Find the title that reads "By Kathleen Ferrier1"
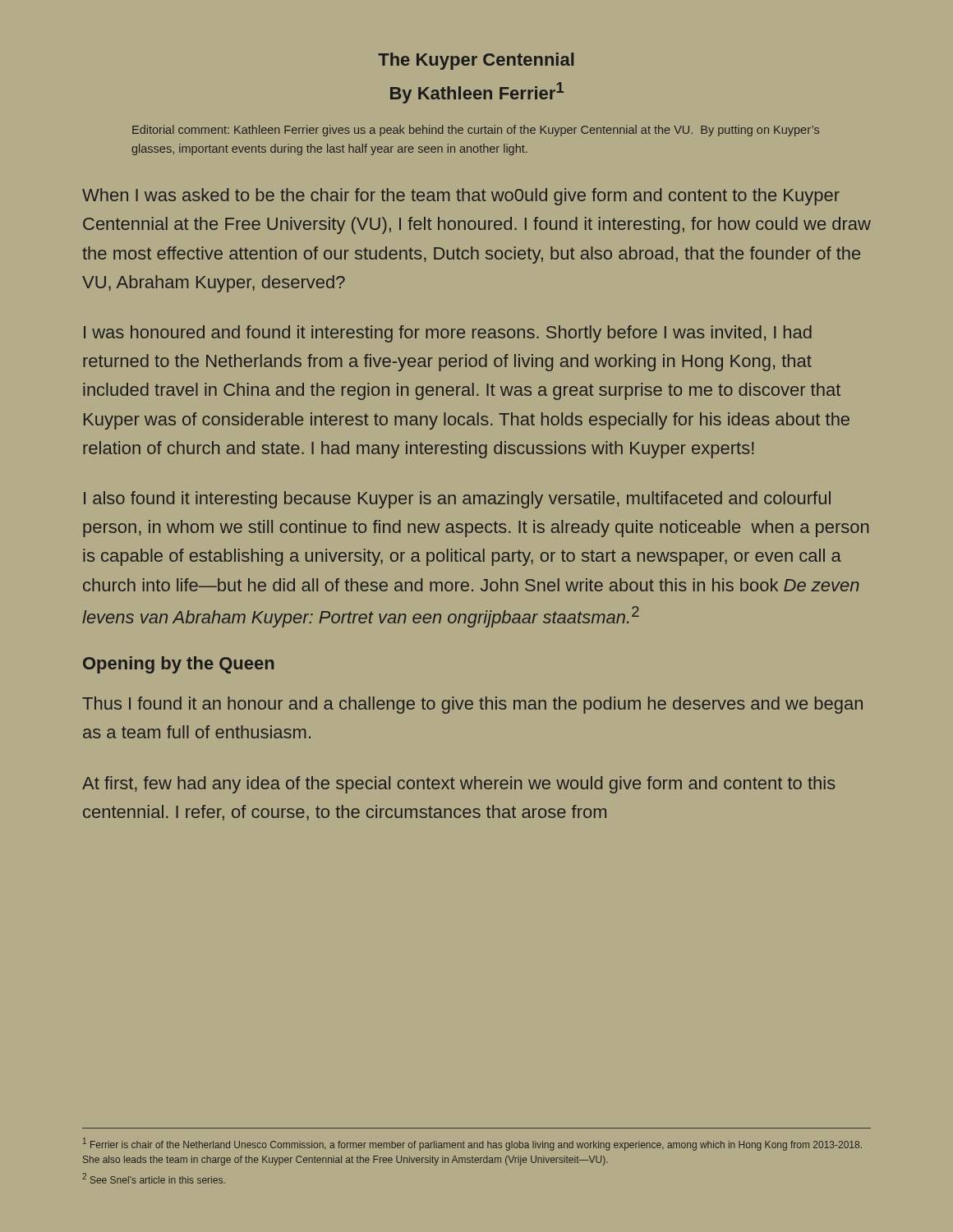 pos(476,91)
